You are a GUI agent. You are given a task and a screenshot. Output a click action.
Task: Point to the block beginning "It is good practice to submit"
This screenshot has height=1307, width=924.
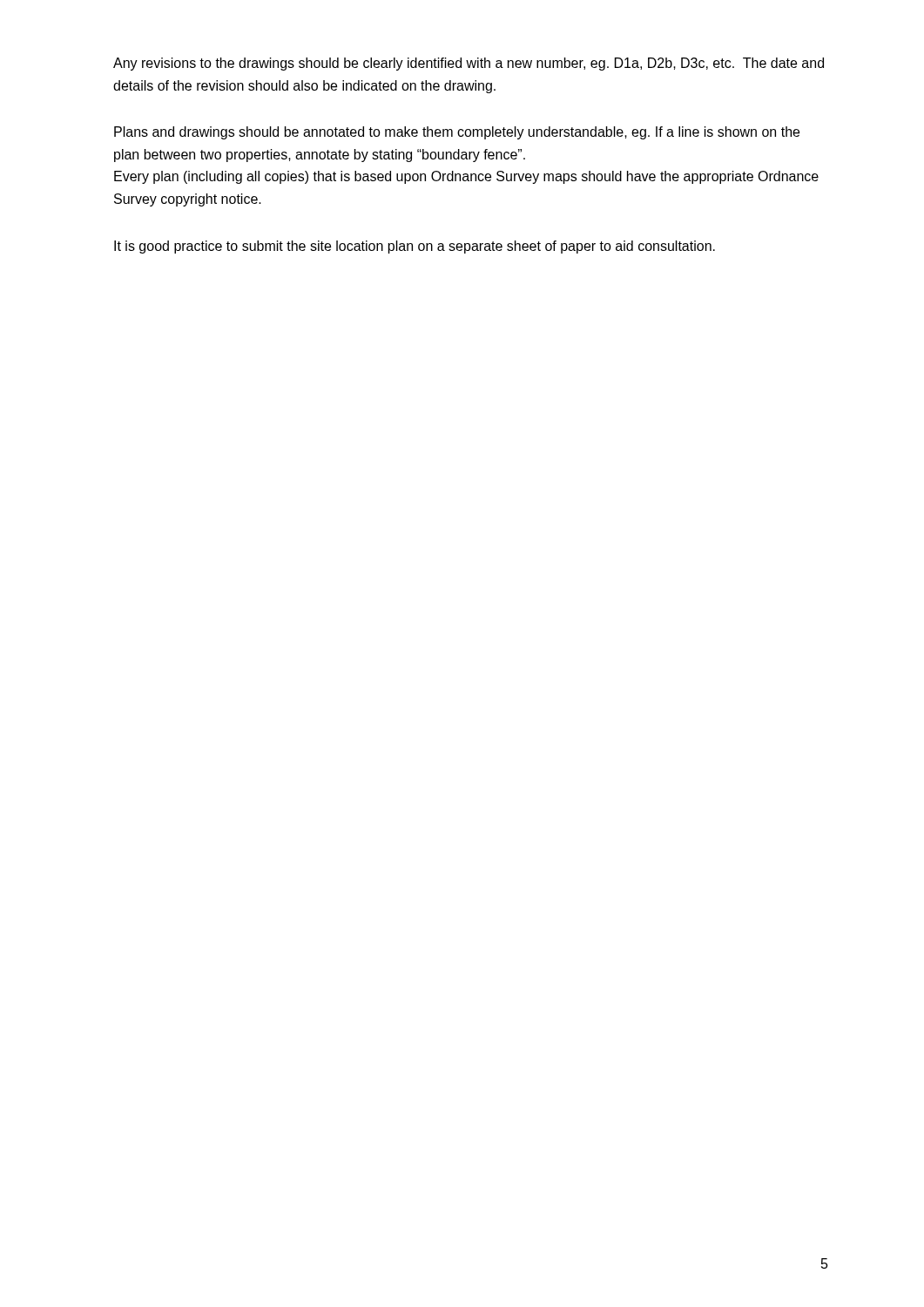coord(415,246)
